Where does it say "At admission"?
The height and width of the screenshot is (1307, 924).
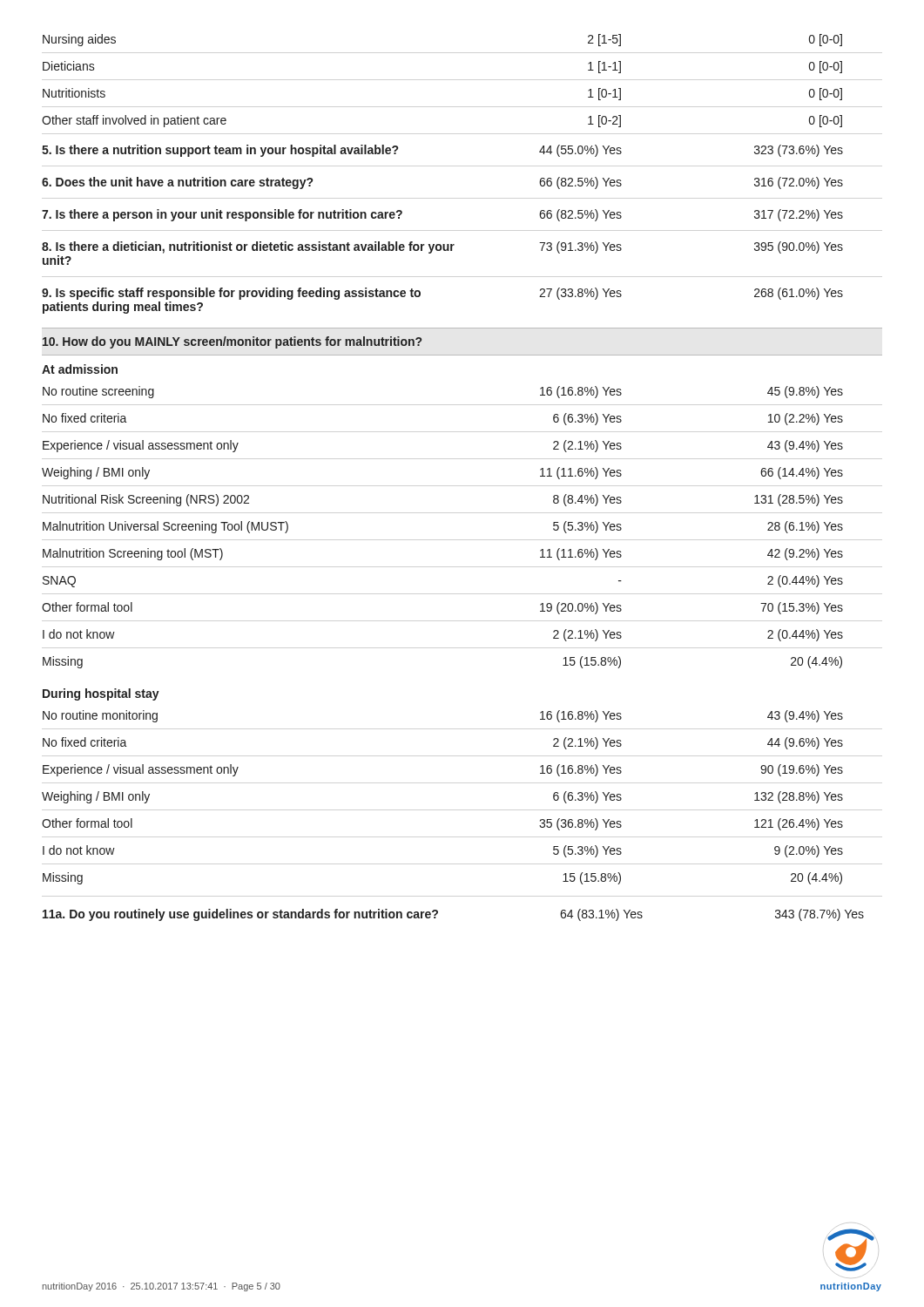(80, 369)
